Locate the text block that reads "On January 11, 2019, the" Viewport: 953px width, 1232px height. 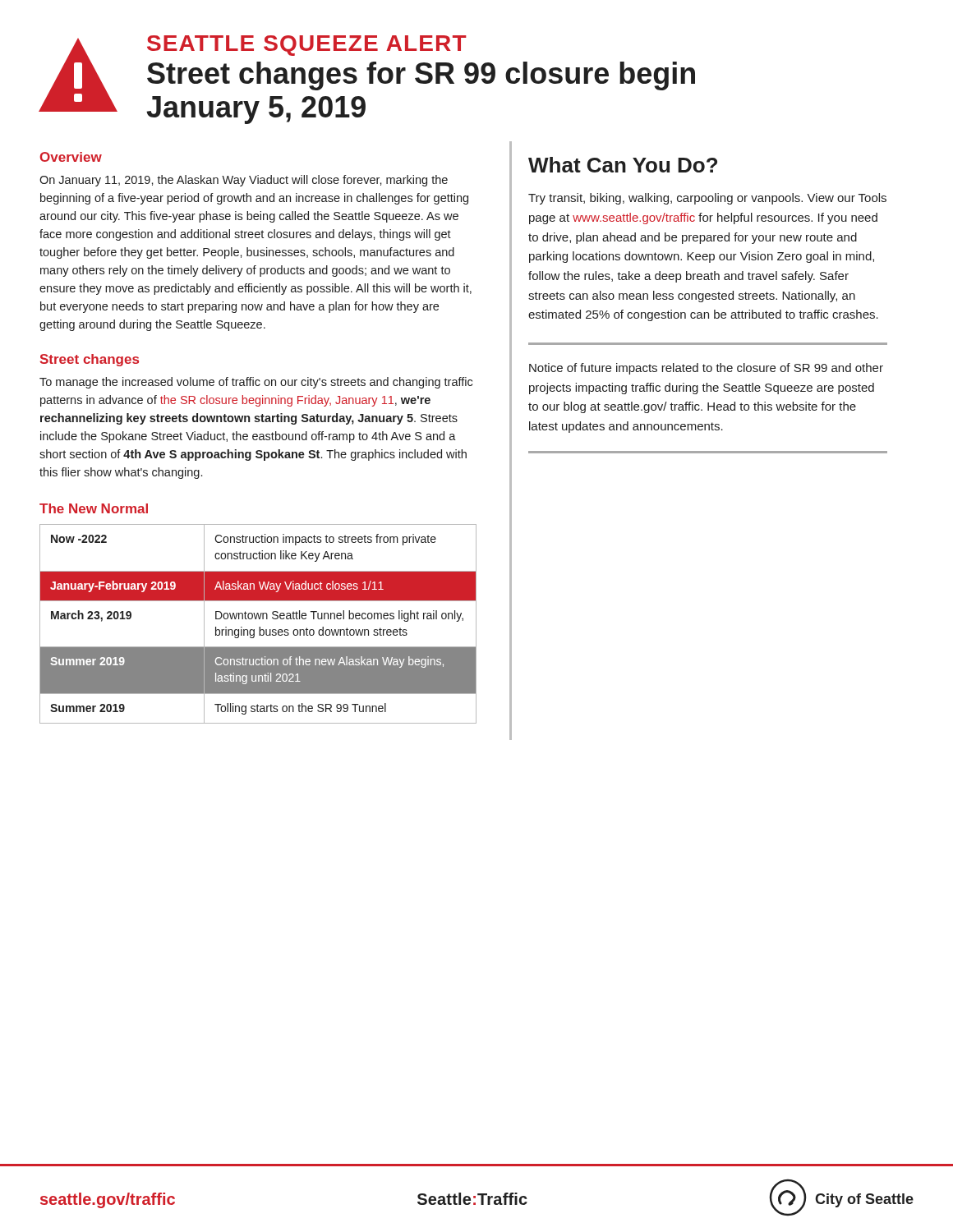(256, 252)
